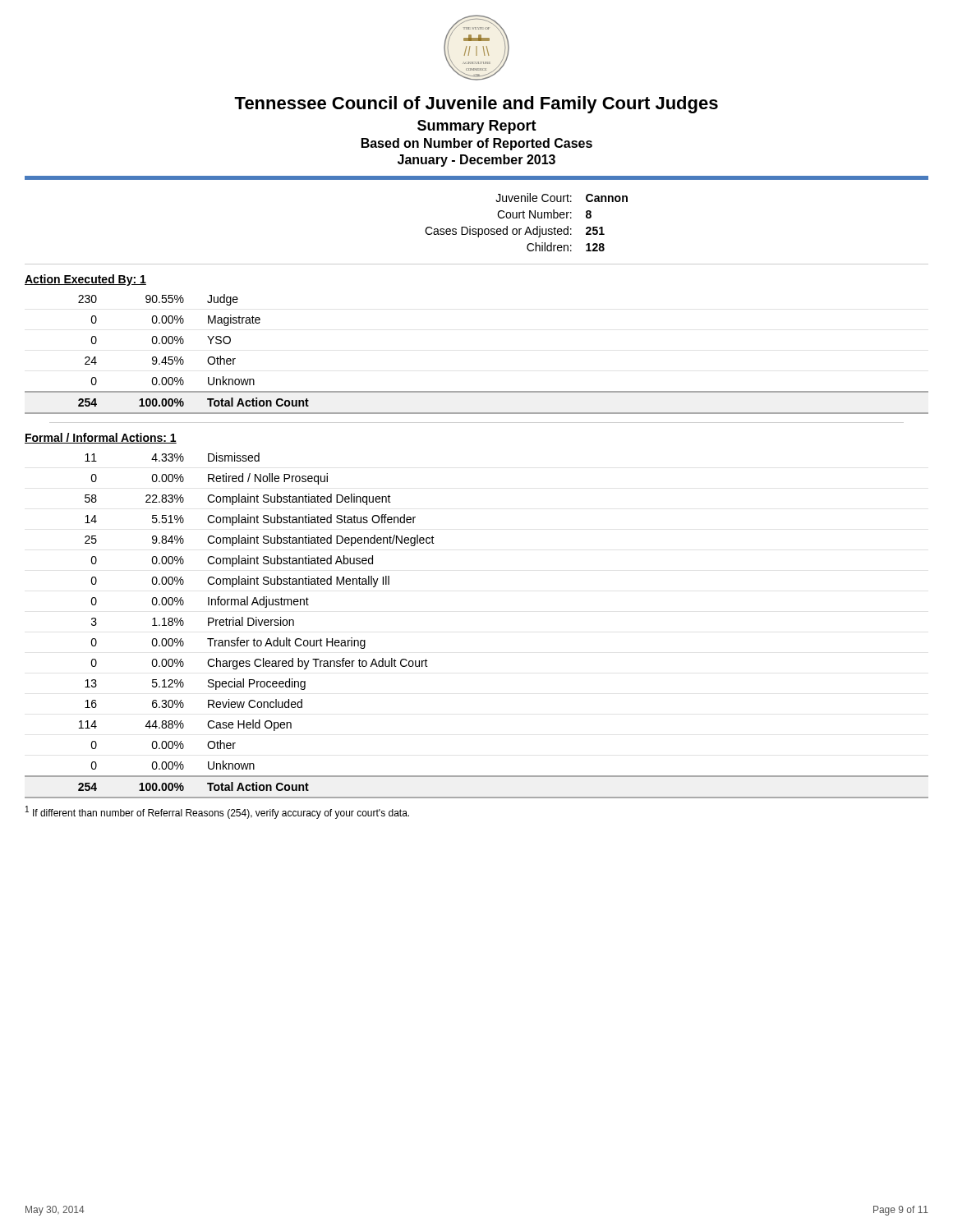This screenshot has height=1232, width=953.
Task: Locate the region starting "1 If different than number of"
Action: [217, 812]
